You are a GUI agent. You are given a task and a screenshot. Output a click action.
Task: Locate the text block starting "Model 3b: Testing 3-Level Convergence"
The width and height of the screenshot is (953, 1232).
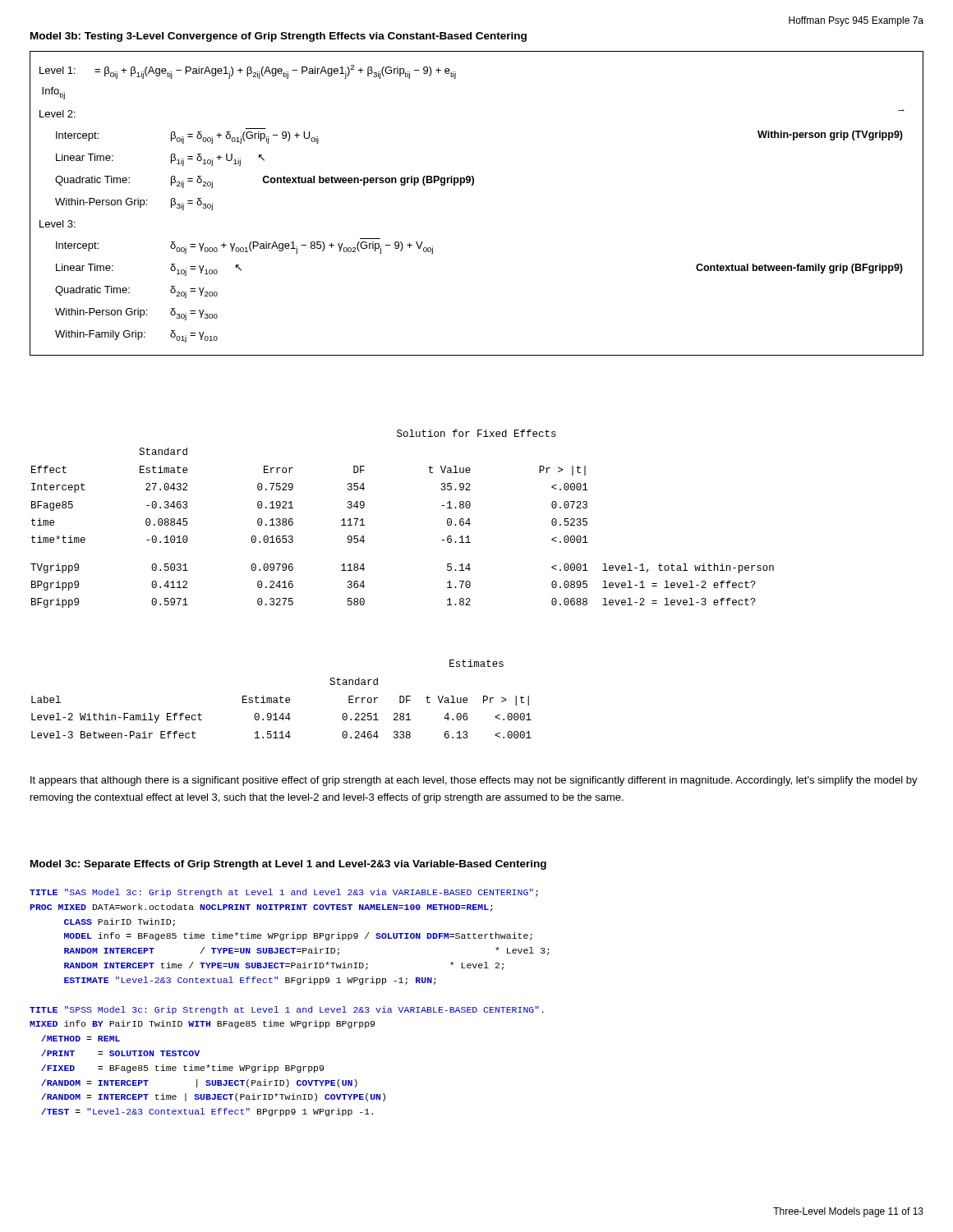click(x=278, y=36)
